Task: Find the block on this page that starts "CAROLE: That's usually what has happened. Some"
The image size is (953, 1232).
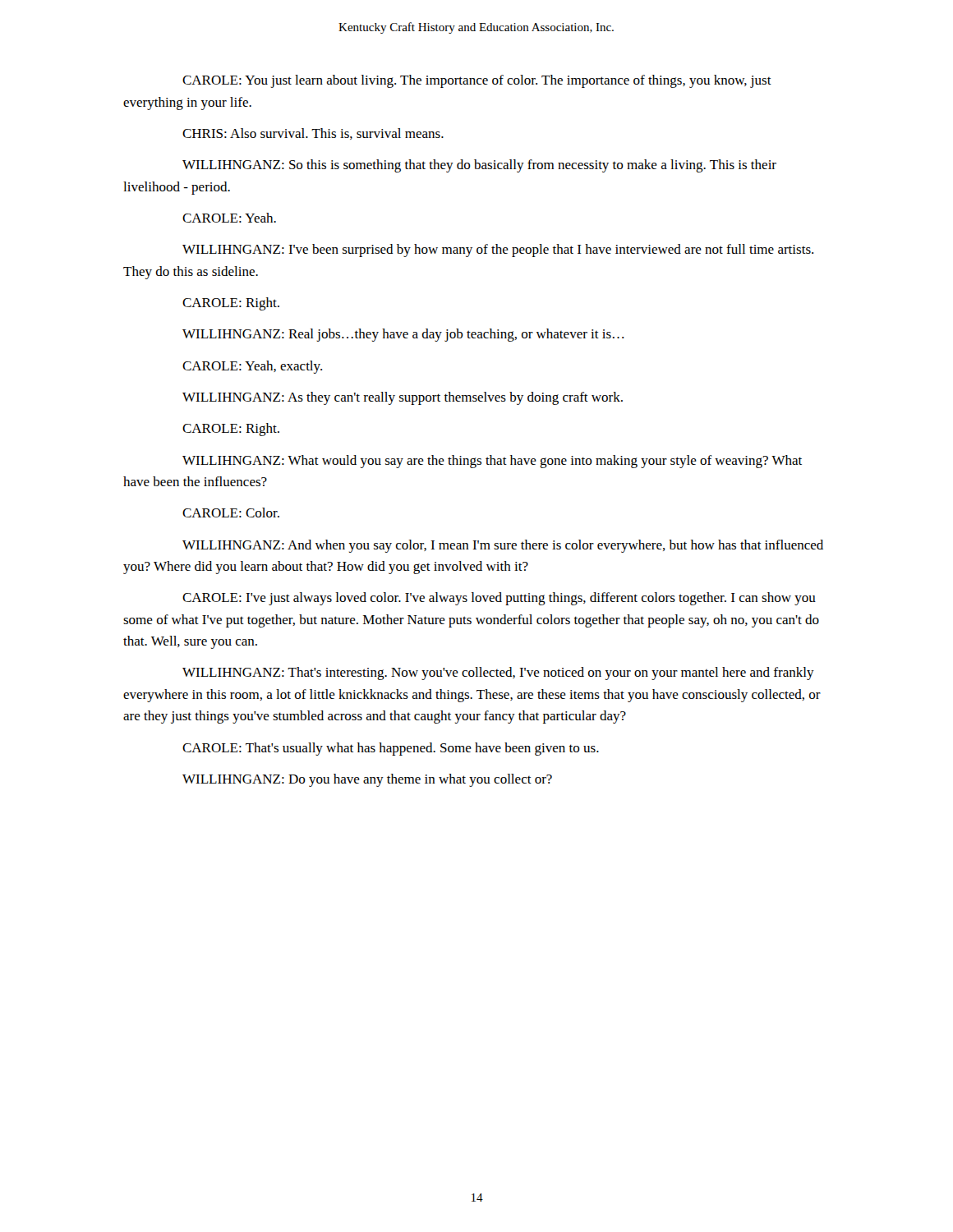Action: 391,747
